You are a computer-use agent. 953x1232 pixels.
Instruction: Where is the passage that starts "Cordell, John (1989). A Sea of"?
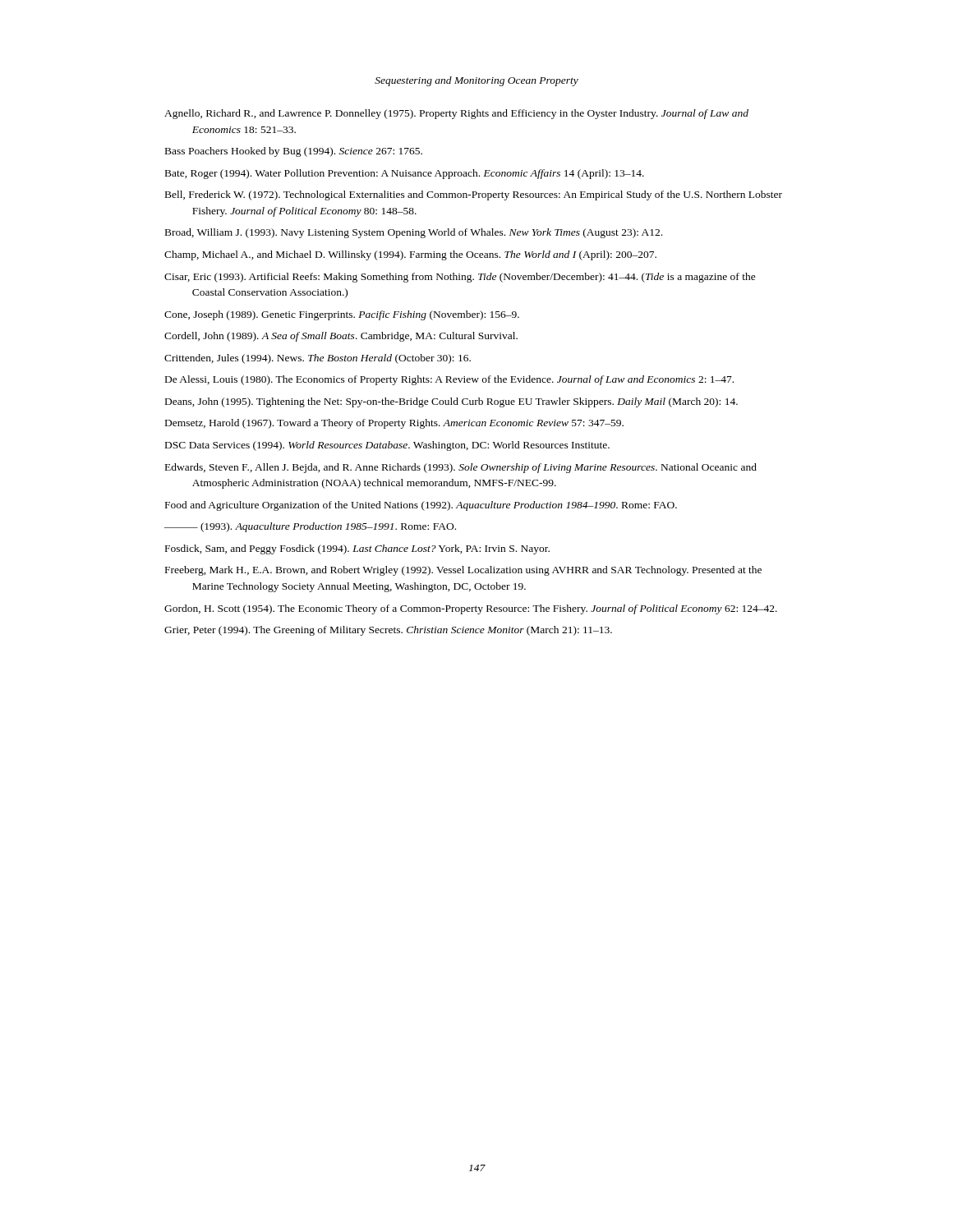341,336
